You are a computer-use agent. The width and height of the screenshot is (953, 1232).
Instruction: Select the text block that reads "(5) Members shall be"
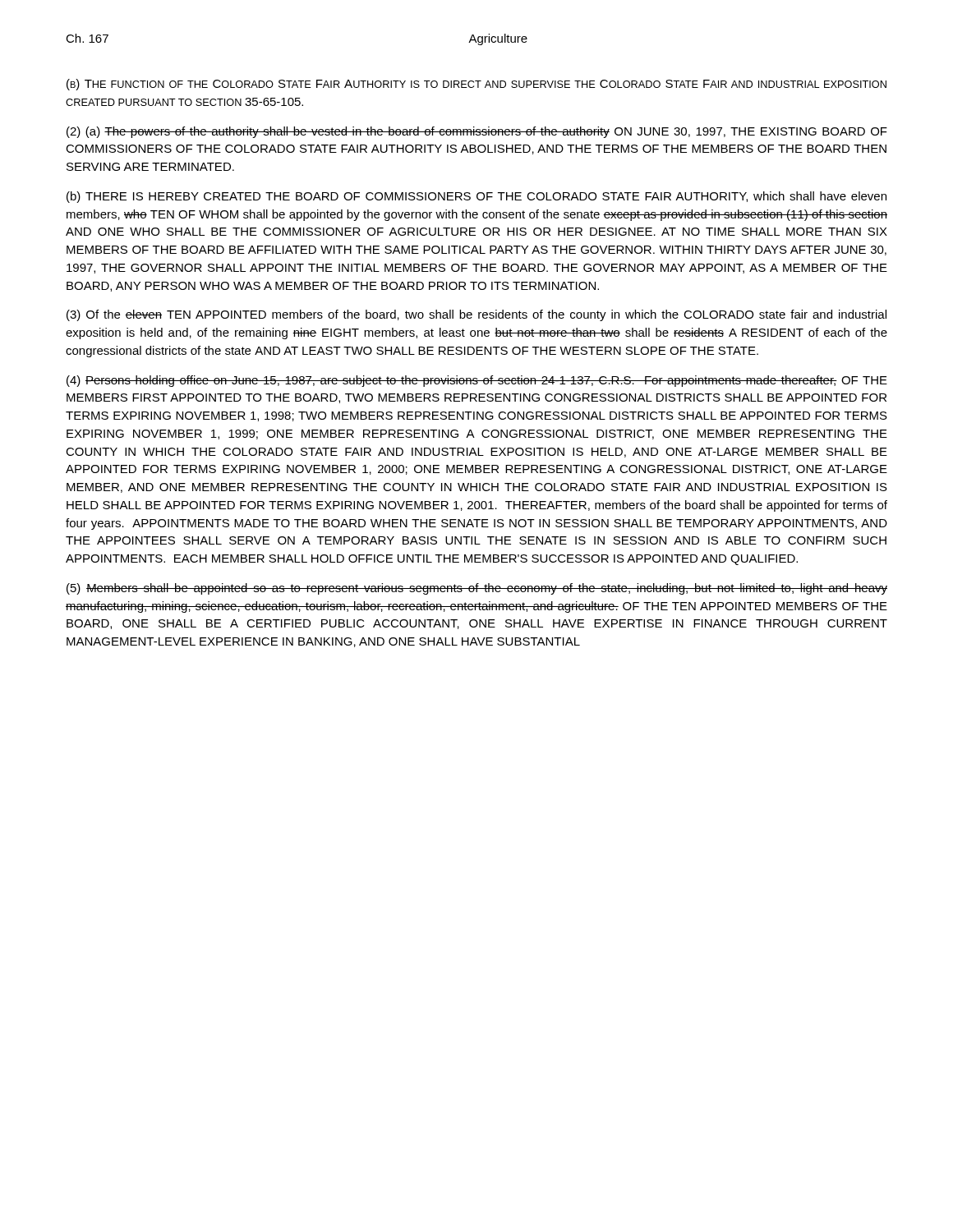click(476, 614)
